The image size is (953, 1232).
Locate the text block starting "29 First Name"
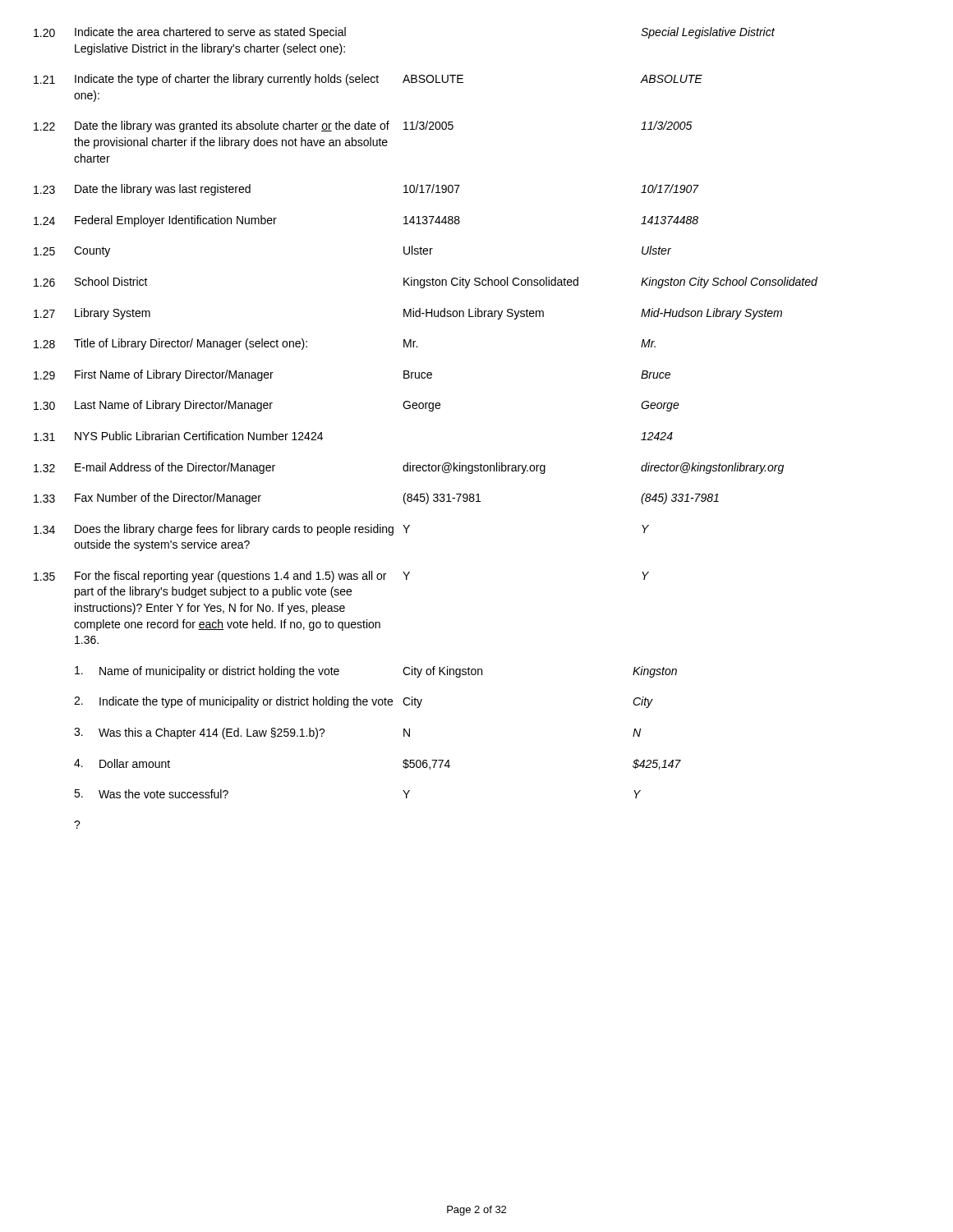177,375
